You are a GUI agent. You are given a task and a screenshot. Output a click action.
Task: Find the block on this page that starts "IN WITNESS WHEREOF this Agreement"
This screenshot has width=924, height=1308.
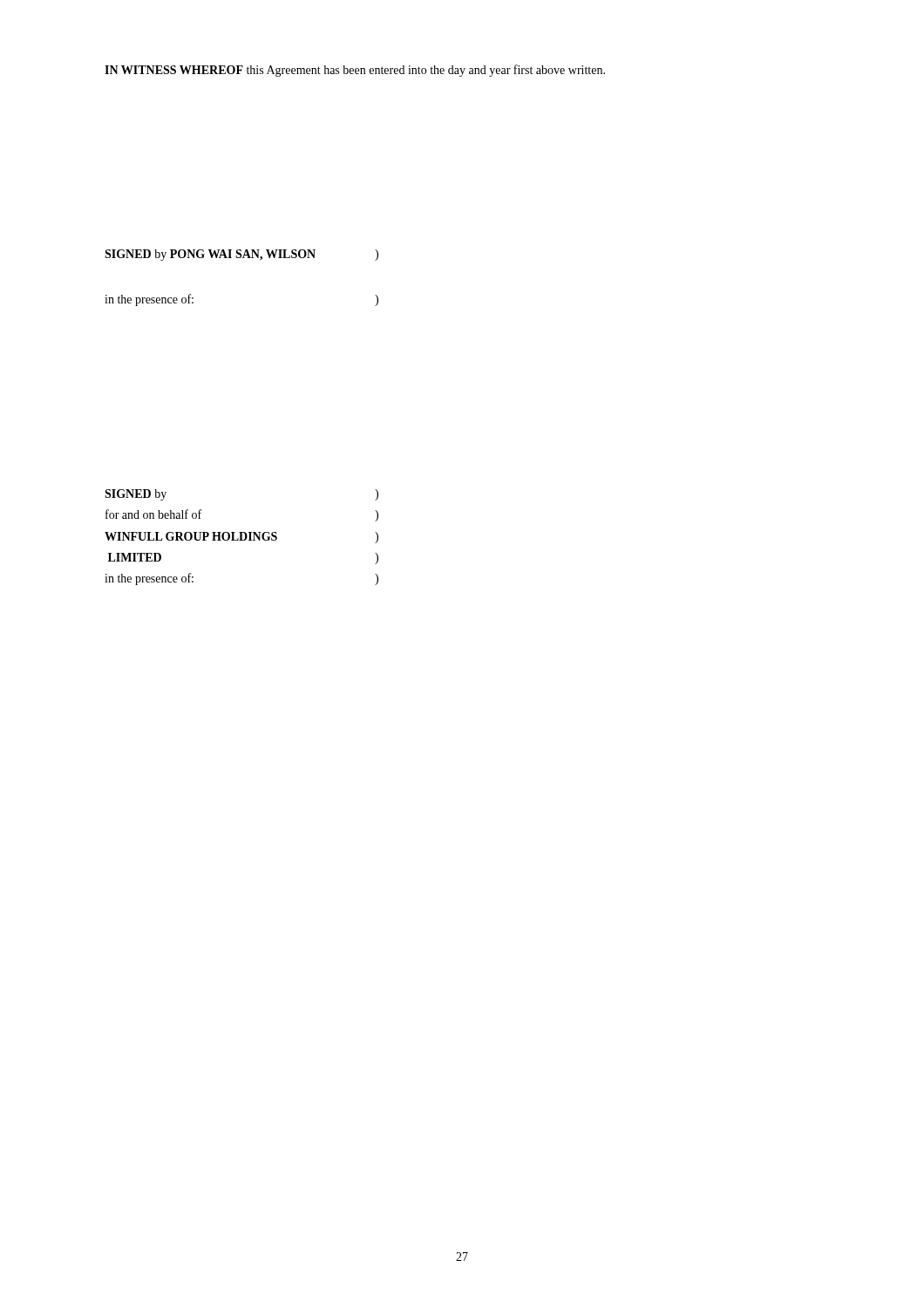pos(355,70)
